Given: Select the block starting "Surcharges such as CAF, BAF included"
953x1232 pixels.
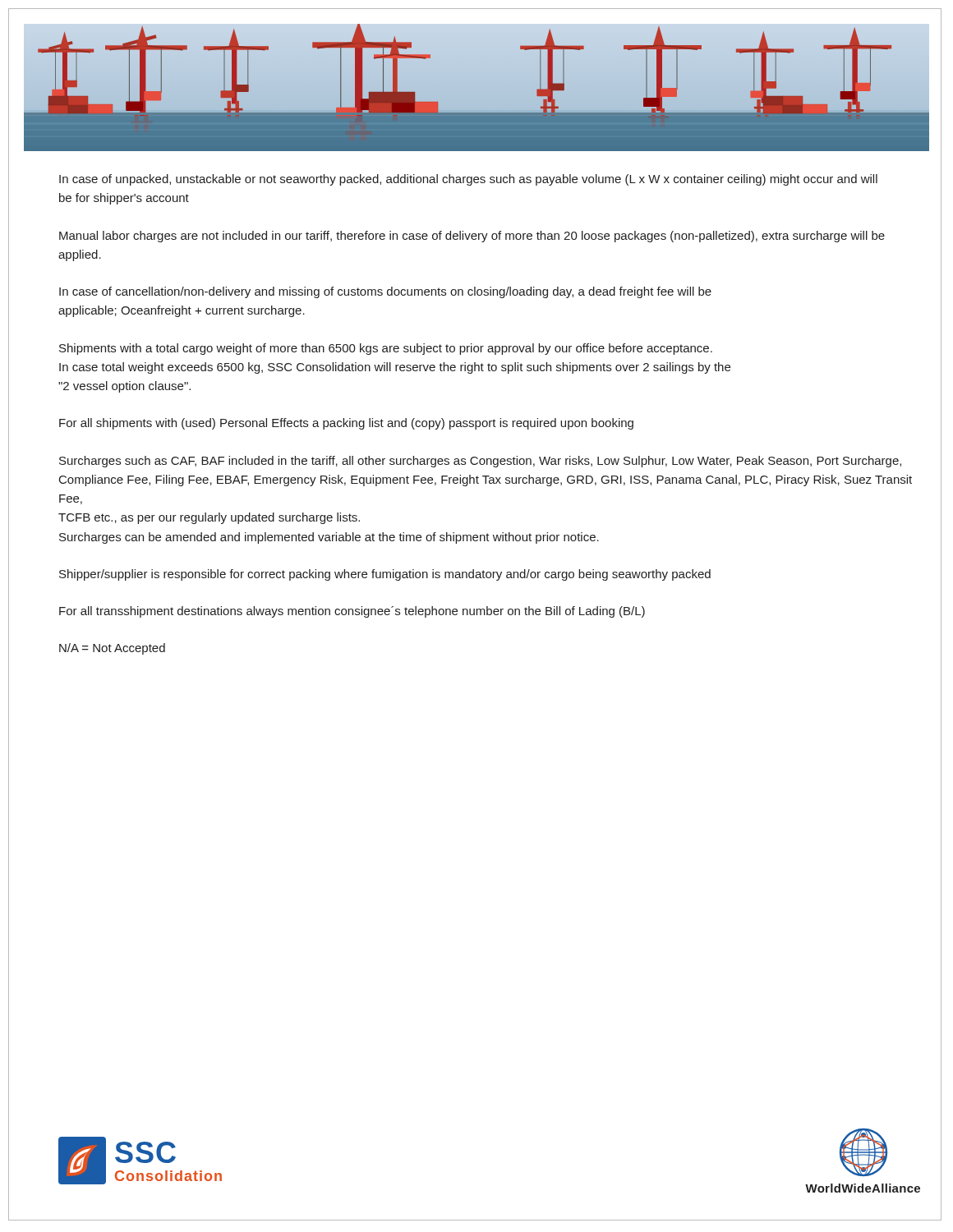Looking at the screenshot, I should click(x=480, y=462).
